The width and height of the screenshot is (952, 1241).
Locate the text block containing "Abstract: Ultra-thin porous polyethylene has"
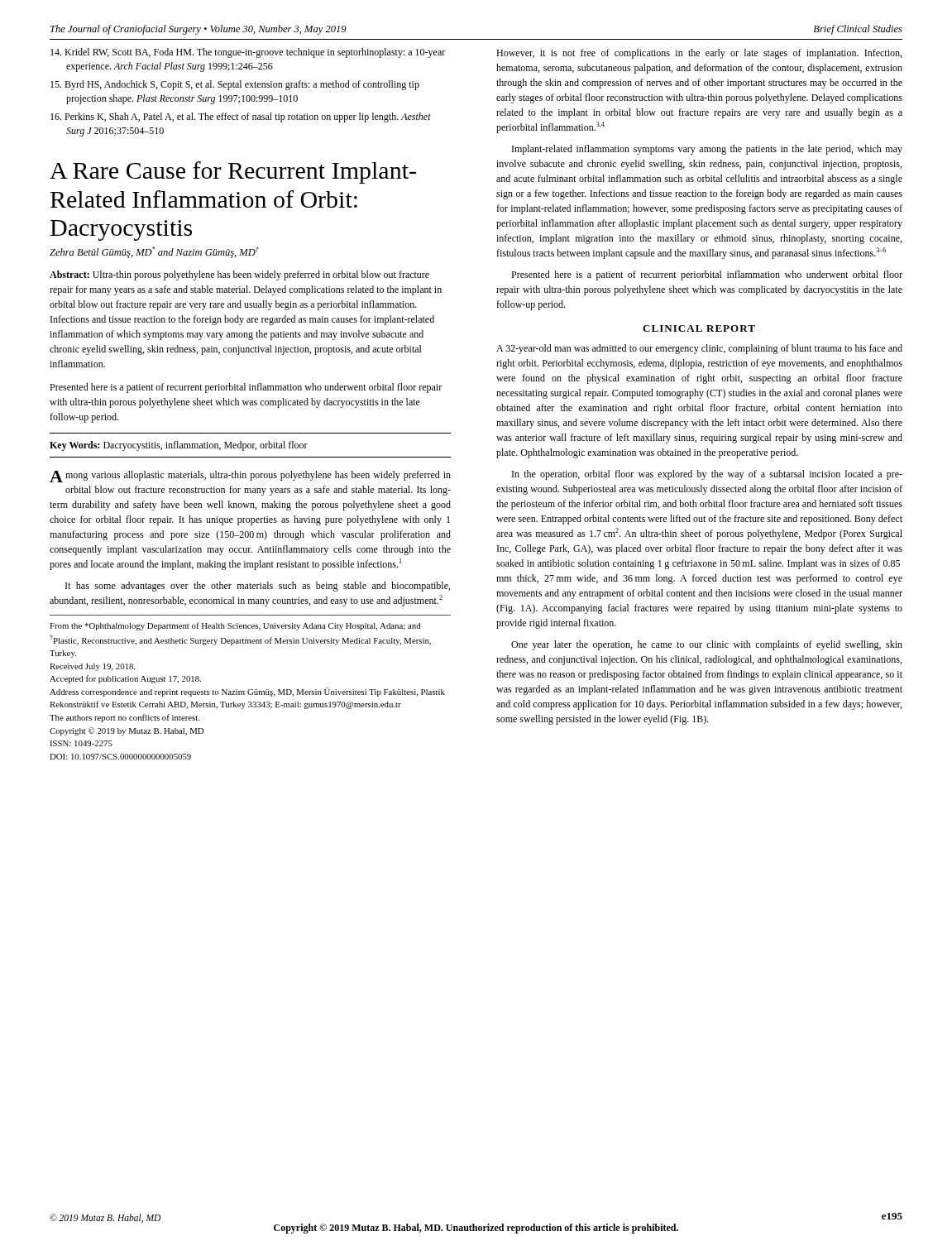[246, 319]
